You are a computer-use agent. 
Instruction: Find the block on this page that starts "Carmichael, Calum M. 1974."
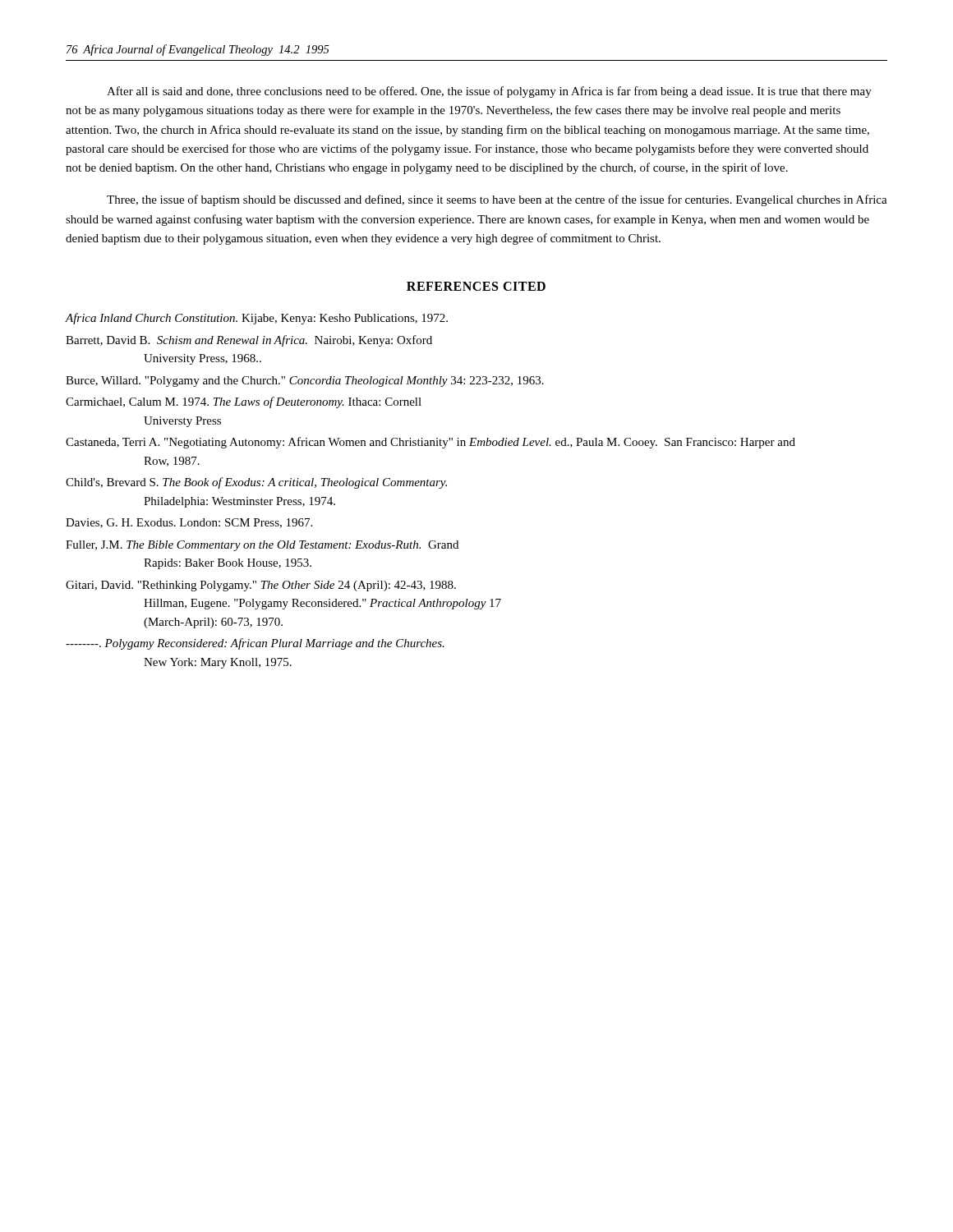[244, 411]
